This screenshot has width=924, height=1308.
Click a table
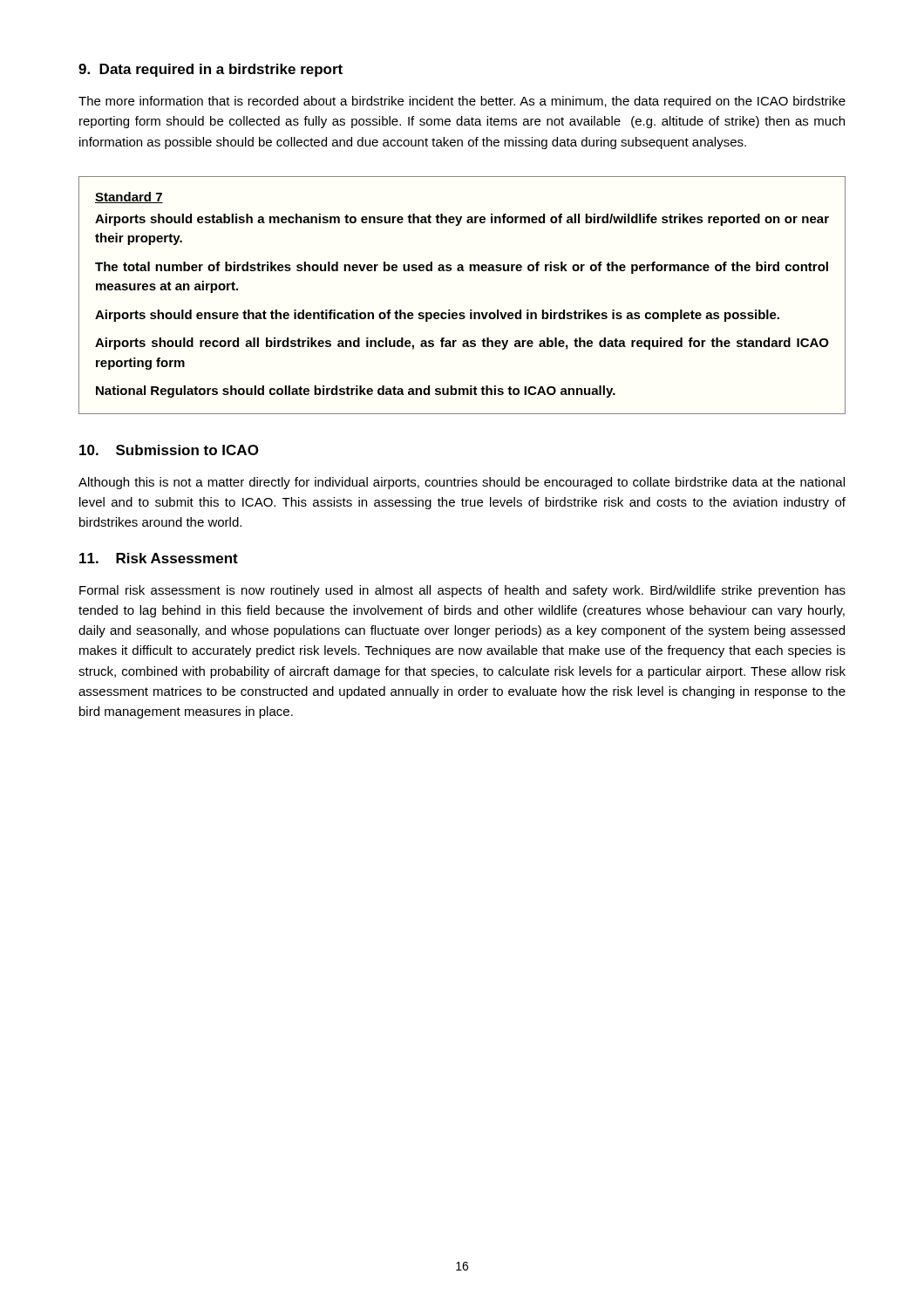[462, 295]
